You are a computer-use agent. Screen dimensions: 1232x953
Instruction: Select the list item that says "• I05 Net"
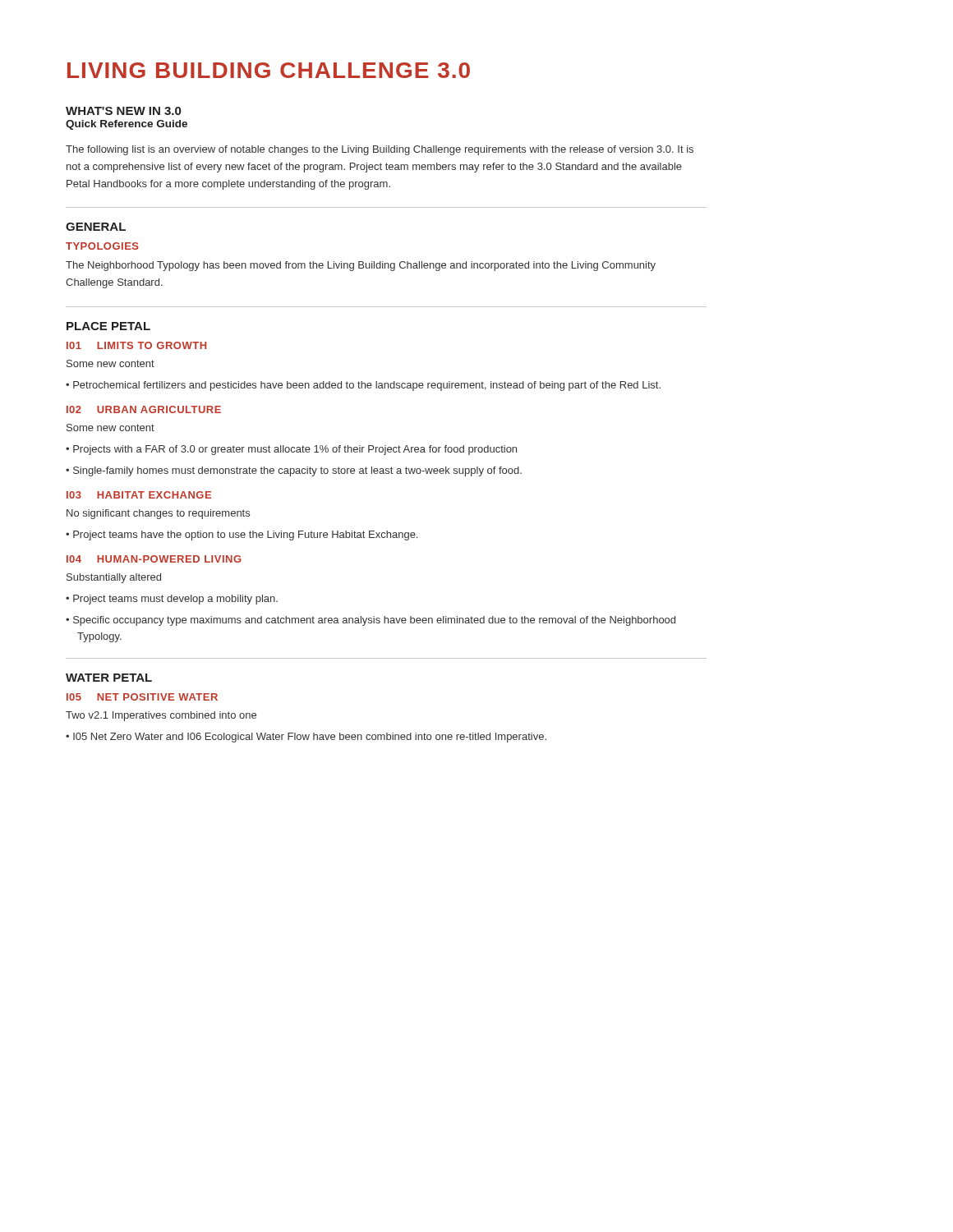click(306, 736)
